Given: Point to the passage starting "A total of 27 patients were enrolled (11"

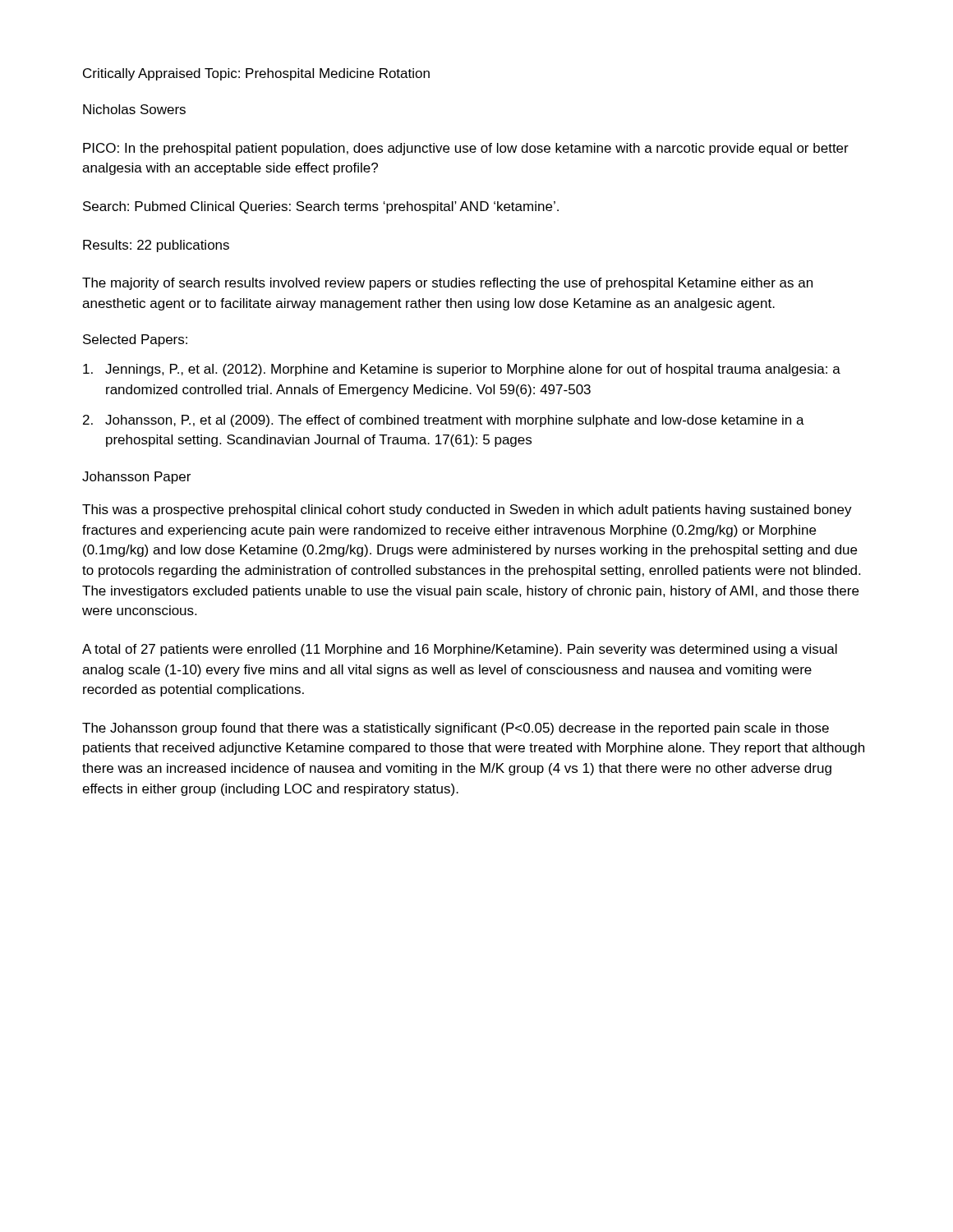Looking at the screenshot, I should 460,669.
